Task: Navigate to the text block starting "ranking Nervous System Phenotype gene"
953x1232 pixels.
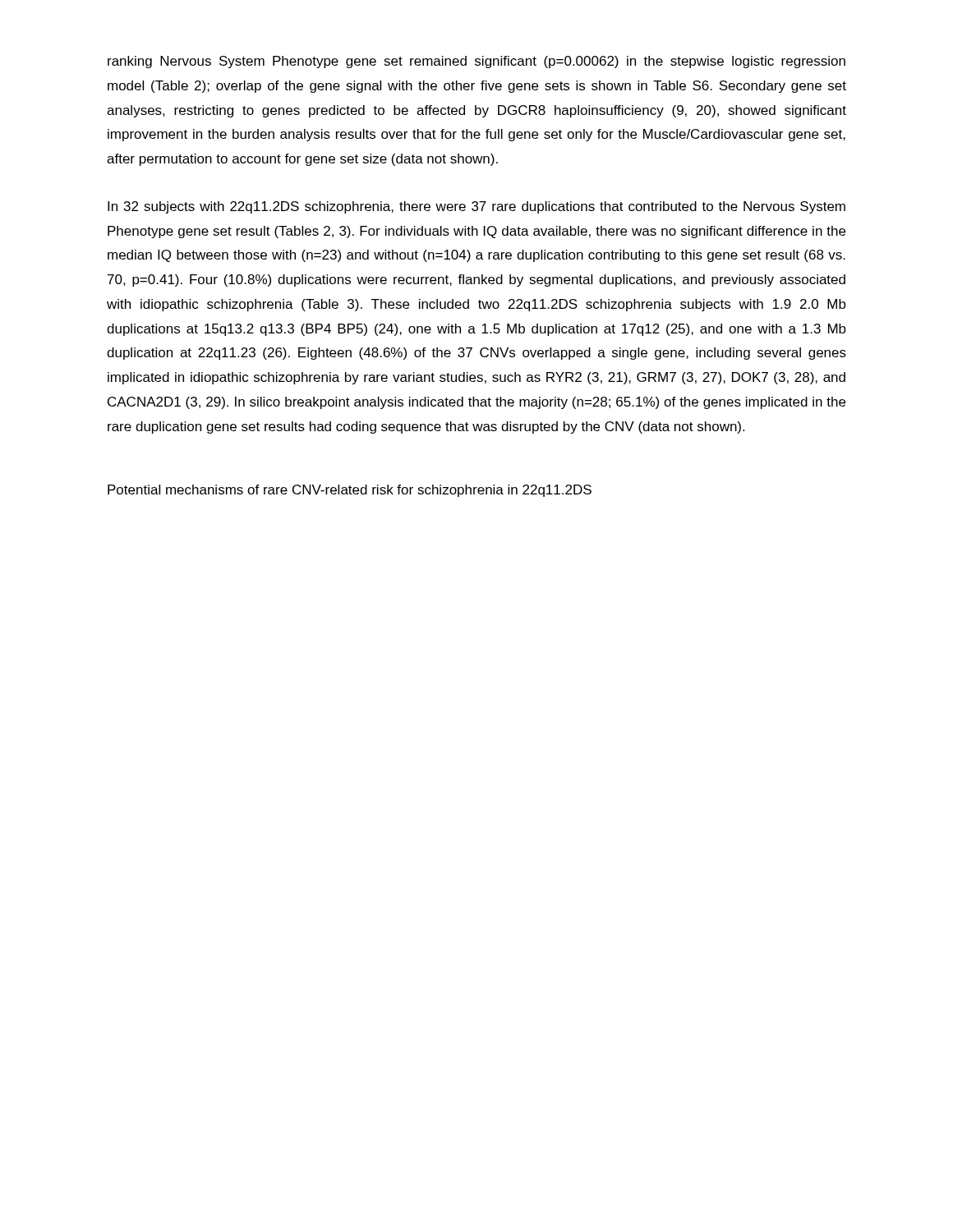Action: [x=476, y=110]
